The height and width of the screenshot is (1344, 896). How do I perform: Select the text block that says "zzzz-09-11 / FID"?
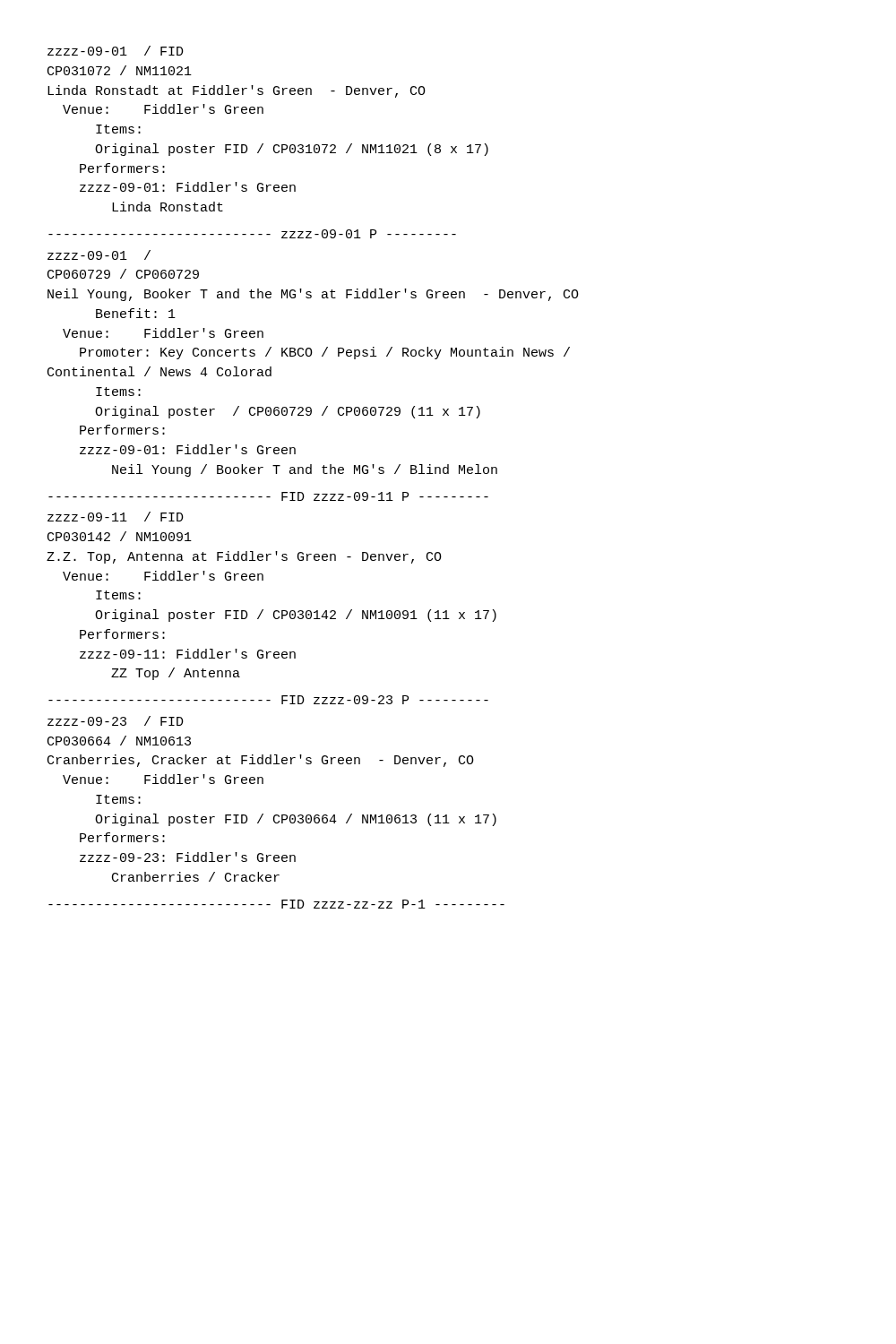[x=116, y=517]
